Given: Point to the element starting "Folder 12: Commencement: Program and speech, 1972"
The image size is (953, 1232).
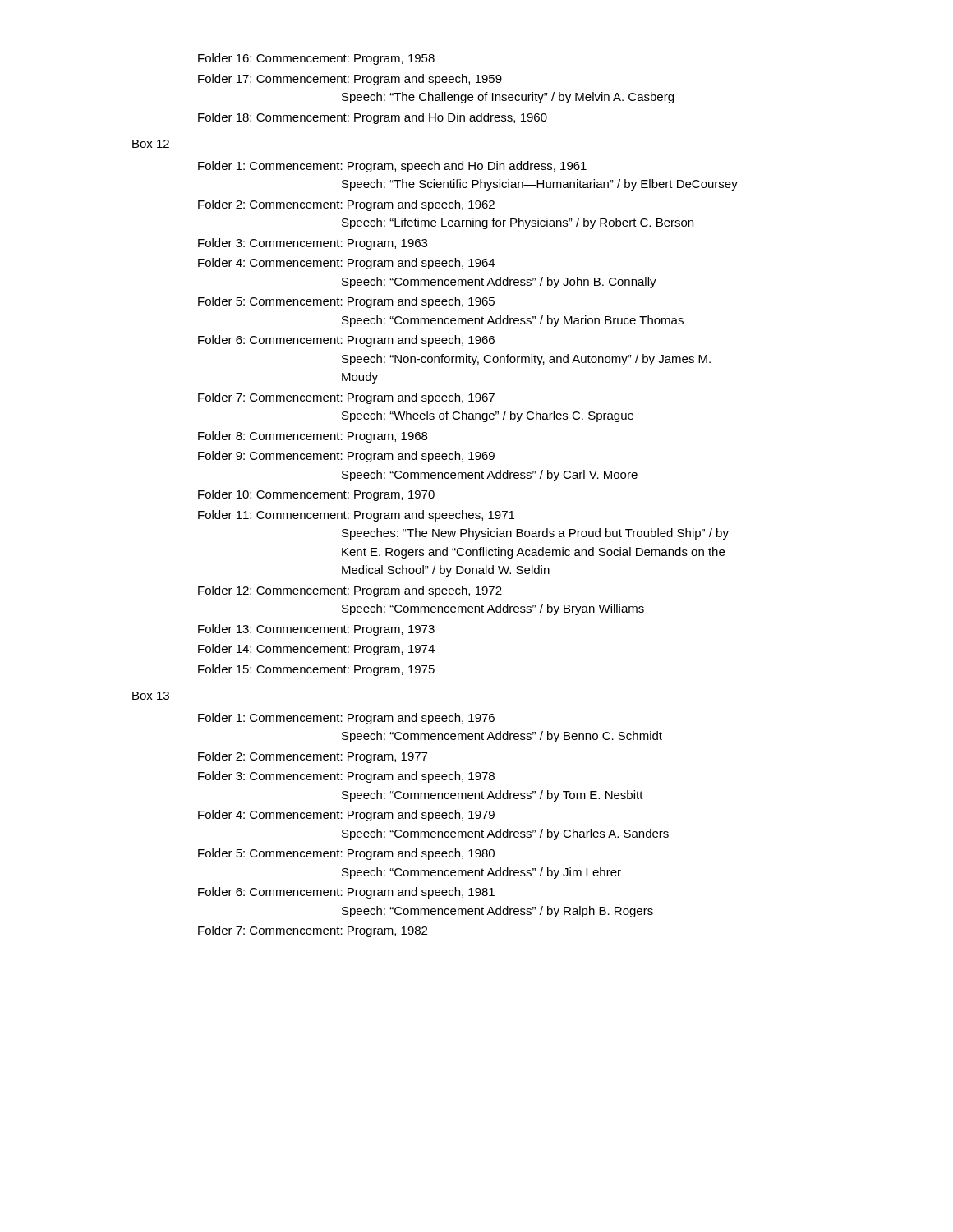Looking at the screenshot, I should 534,600.
